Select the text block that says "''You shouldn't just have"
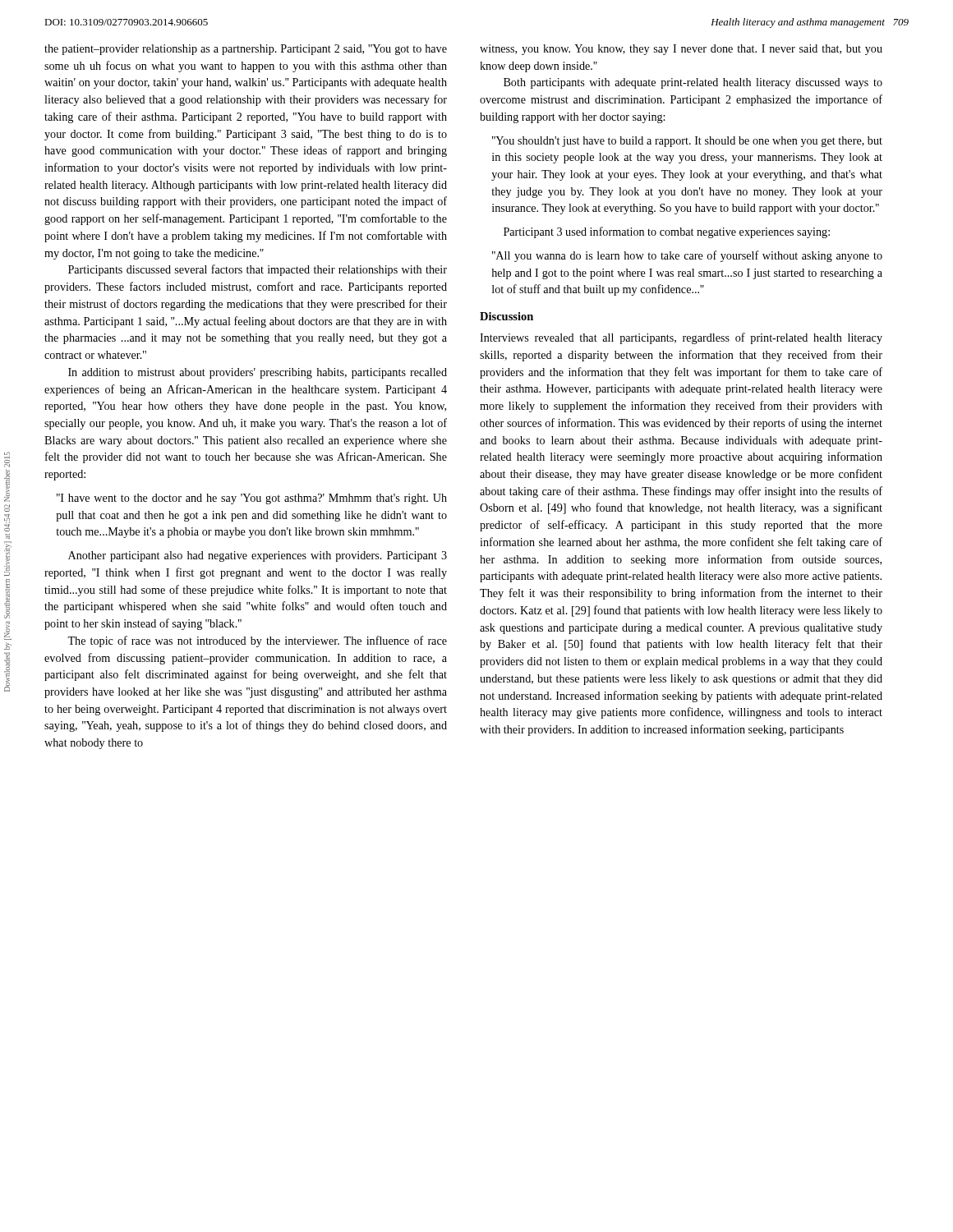The height and width of the screenshot is (1232, 953). (687, 174)
